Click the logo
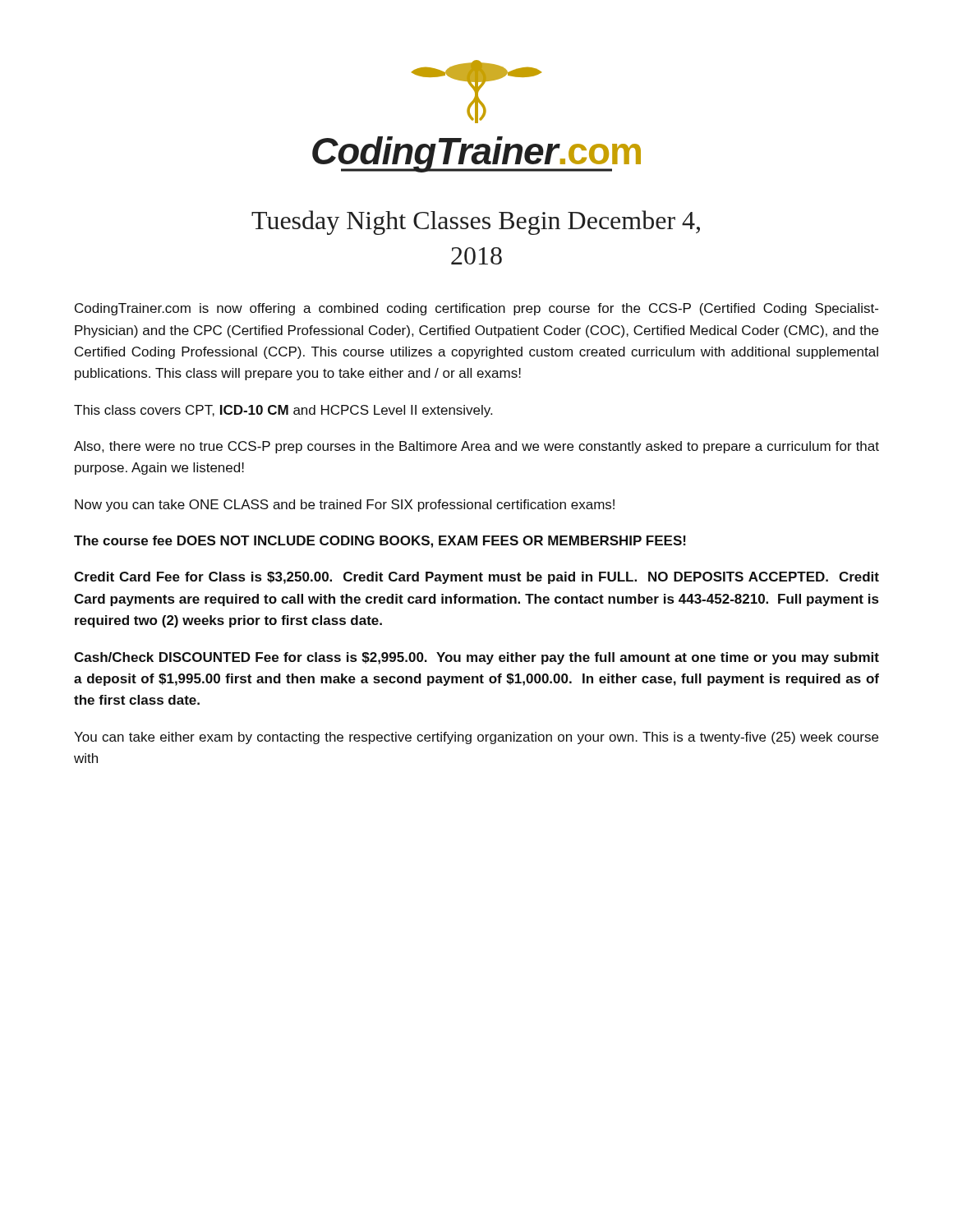The height and width of the screenshot is (1232, 953). [476, 123]
